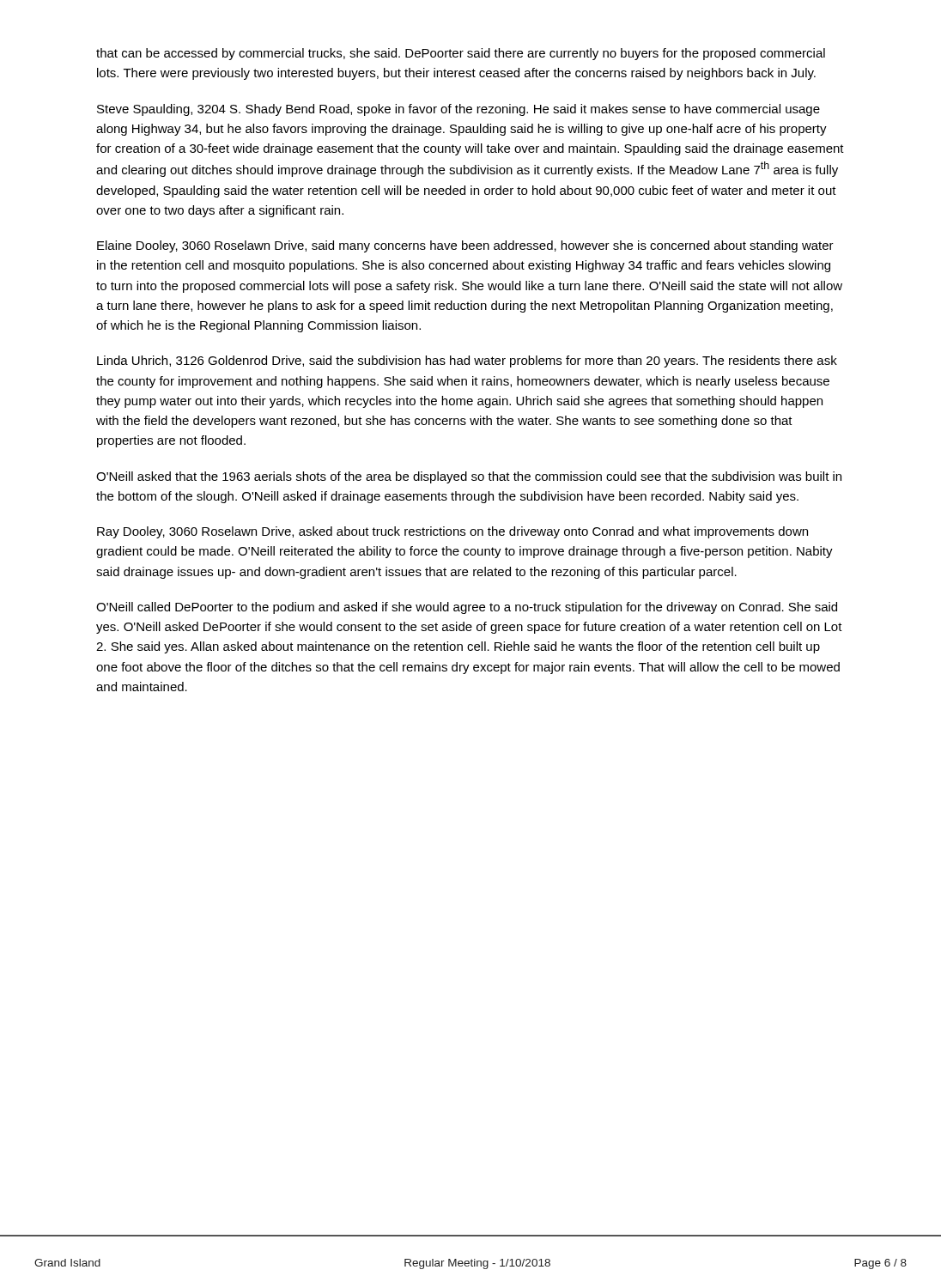
Task: Find the text starting "O'Neill asked that the 1963"
Action: pos(469,486)
